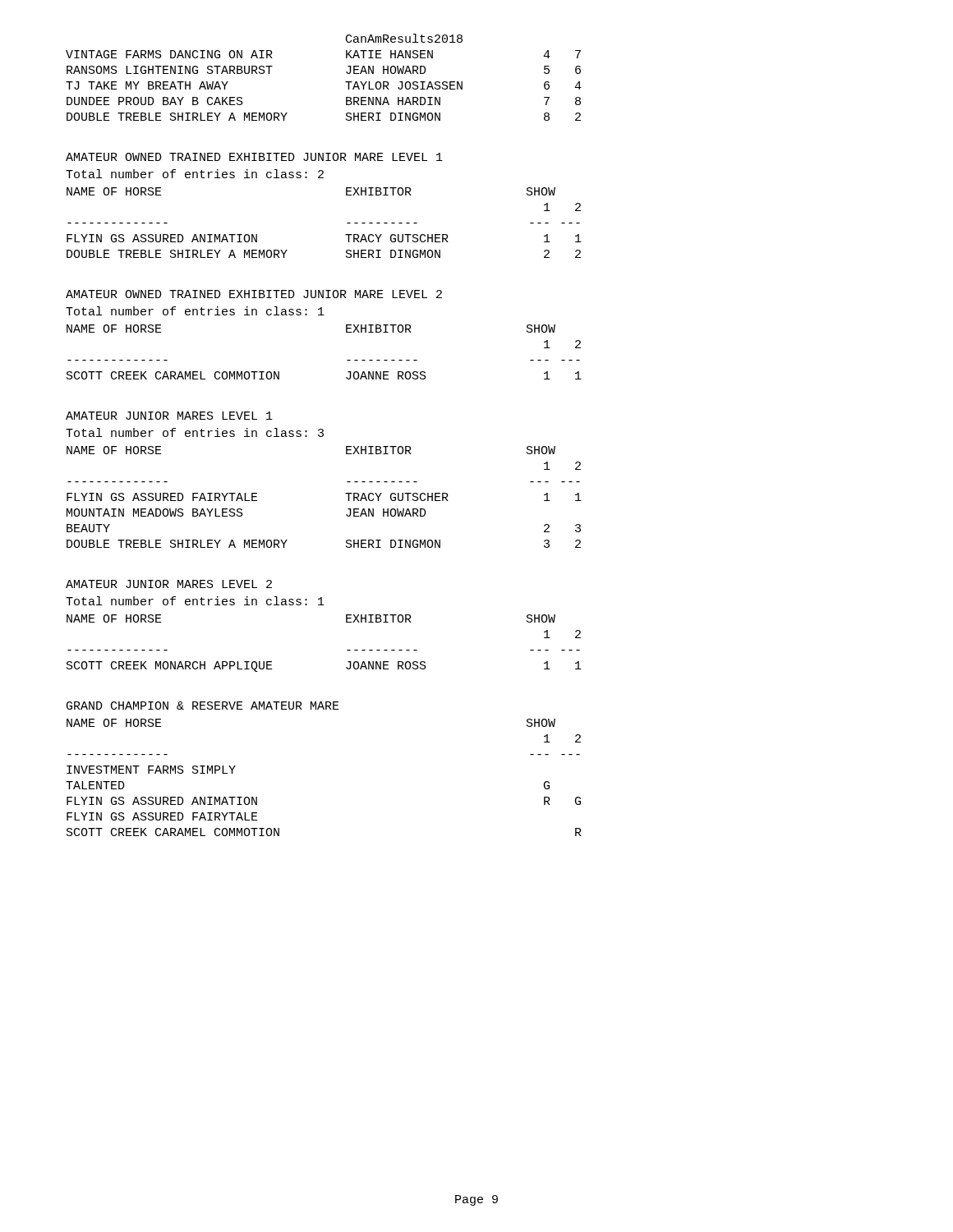This screenshot has width=953, height=1232.
Task: Point to "AMATEUR JUNIOR MARES LEVEL 2"
Action: pos(169,585)
